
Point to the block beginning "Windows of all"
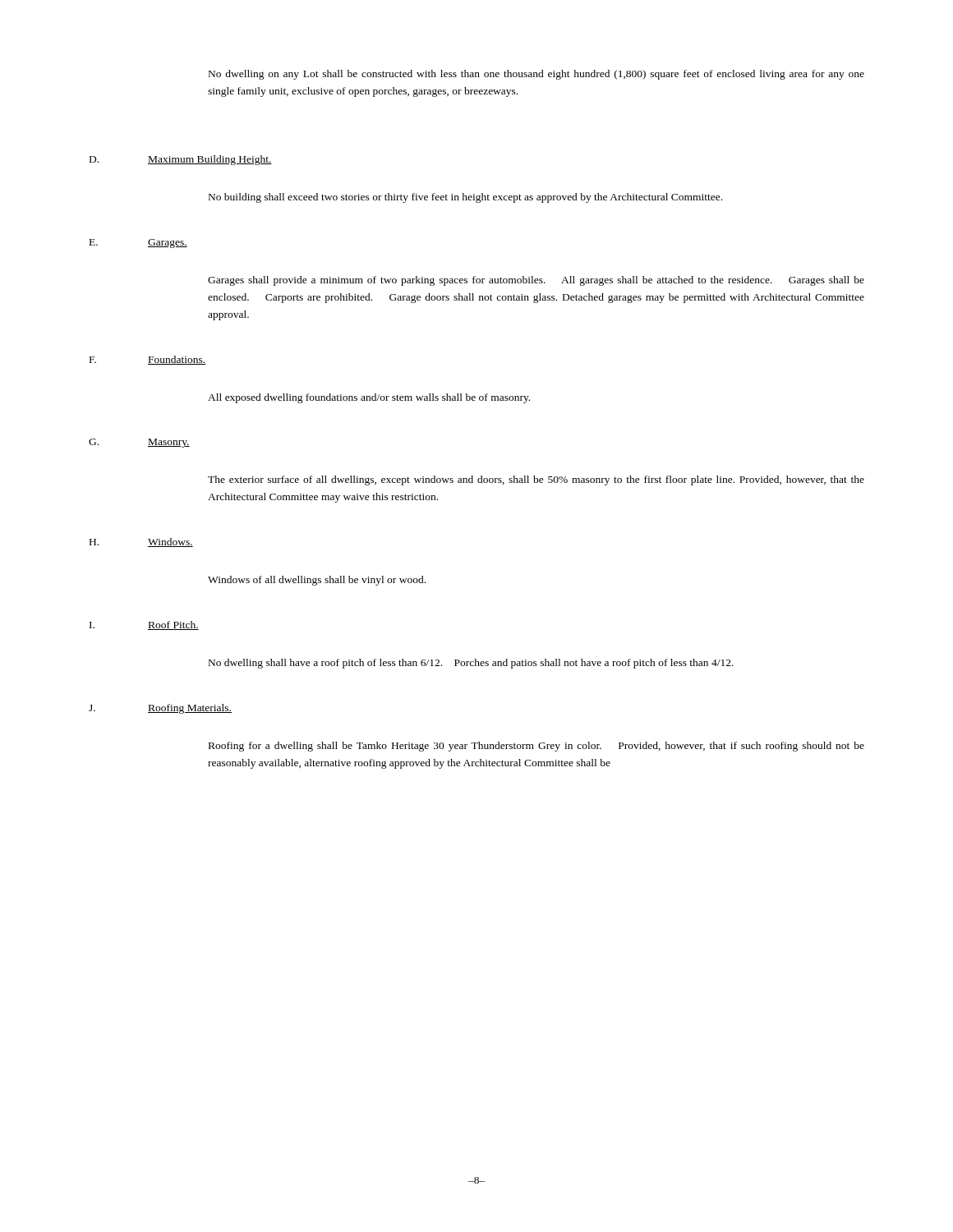317,580
